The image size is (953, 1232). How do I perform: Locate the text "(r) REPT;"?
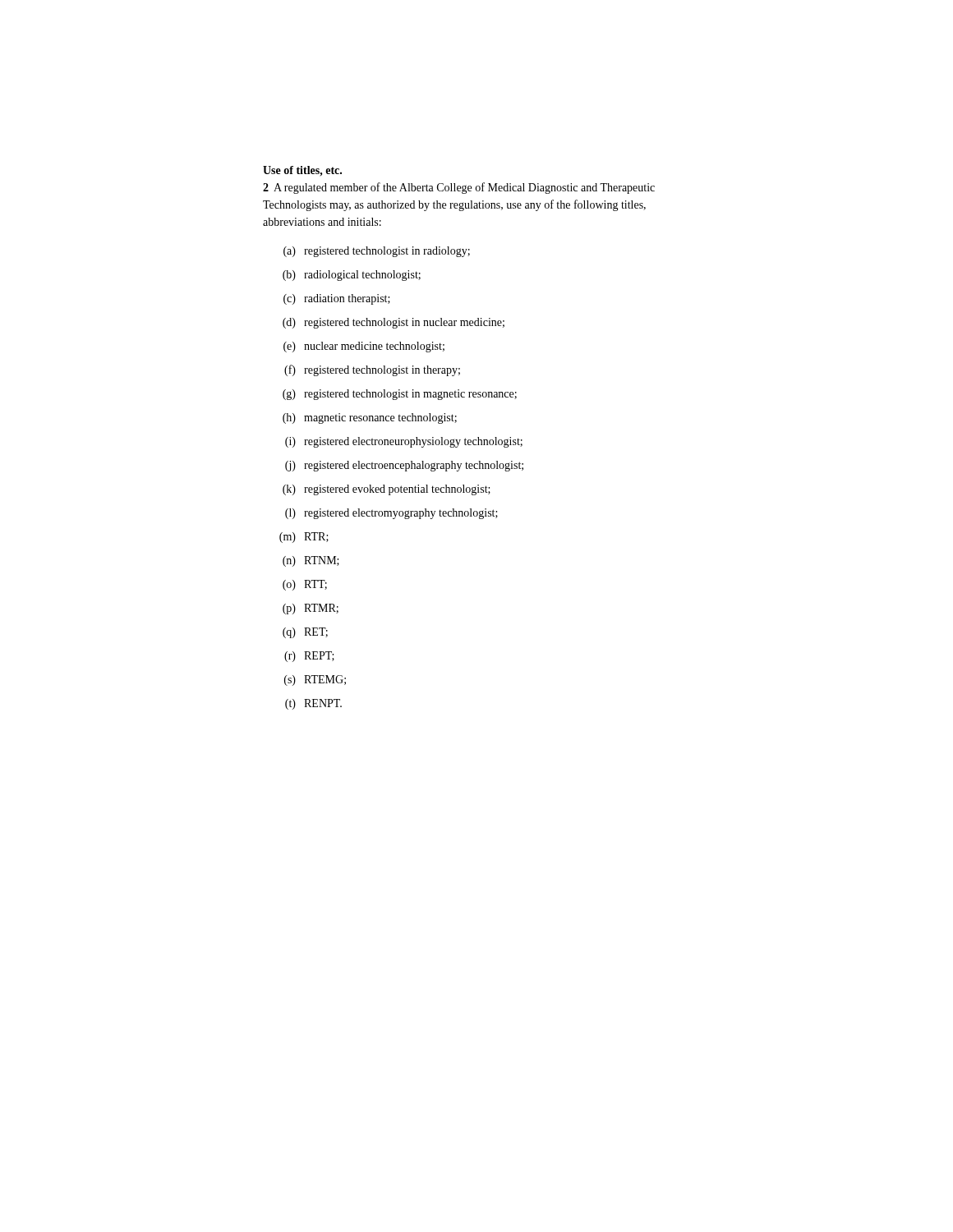309,657
